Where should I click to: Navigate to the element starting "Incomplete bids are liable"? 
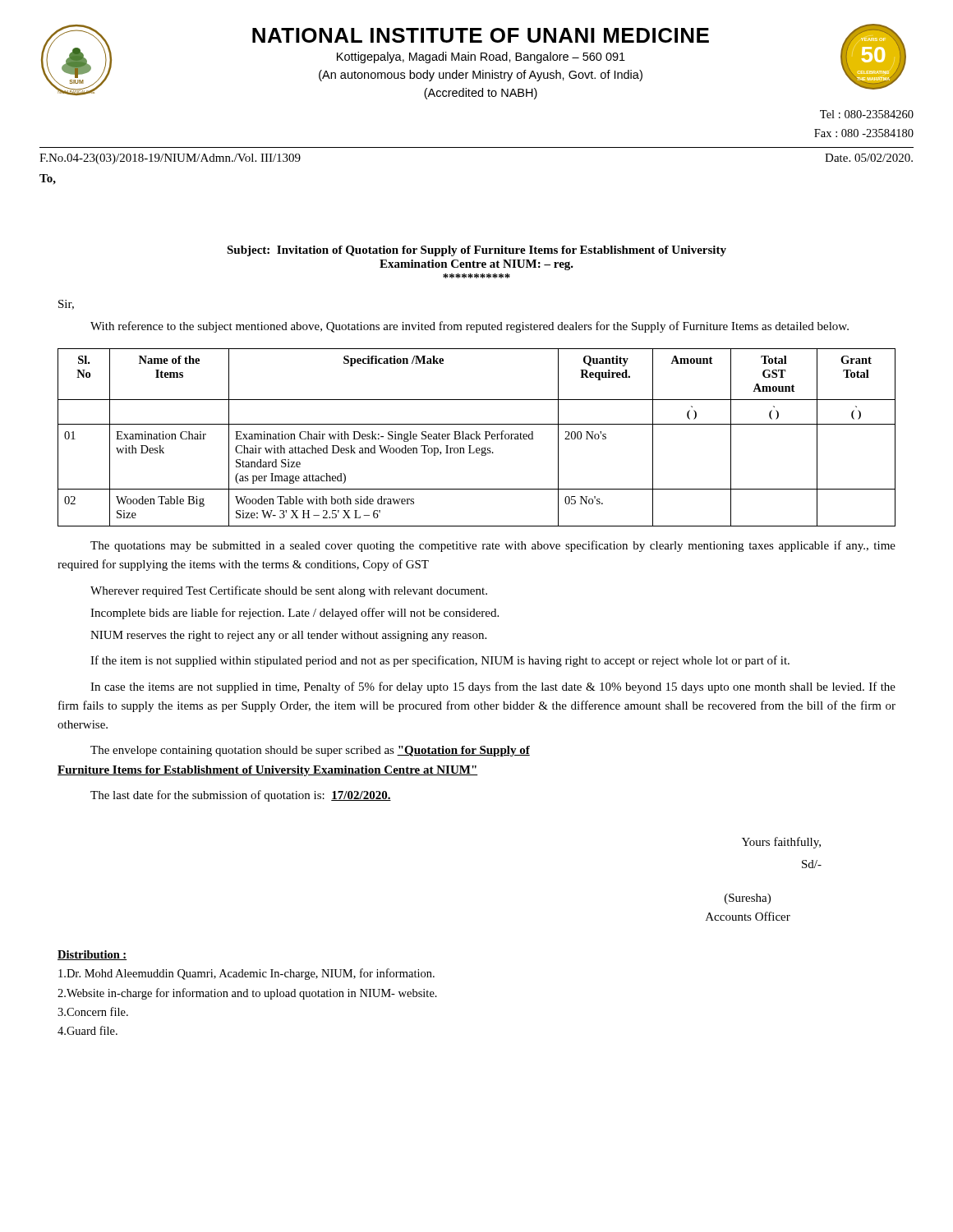point(295,613)
